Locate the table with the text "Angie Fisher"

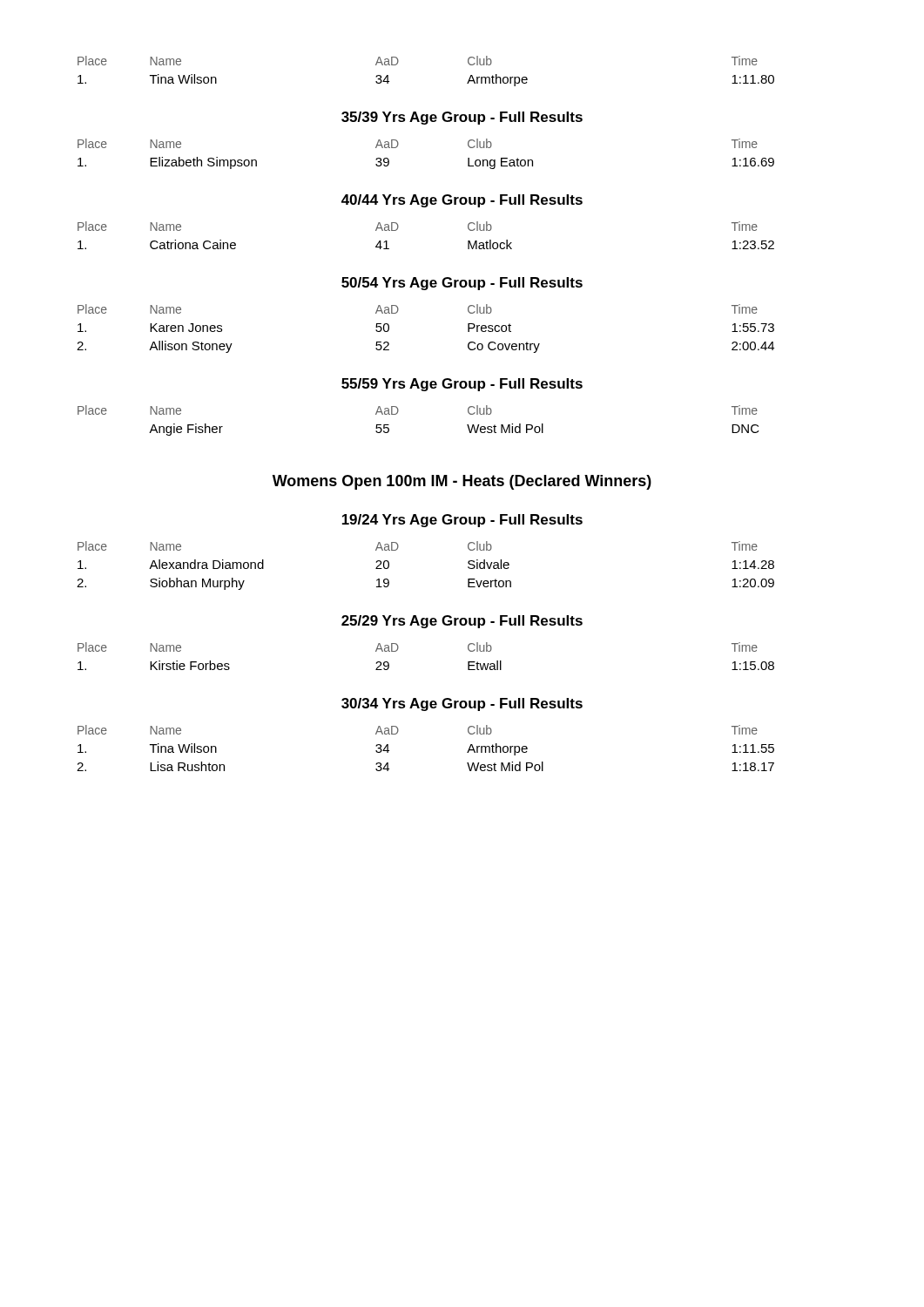pyautogui.click(x=462, y=420)
